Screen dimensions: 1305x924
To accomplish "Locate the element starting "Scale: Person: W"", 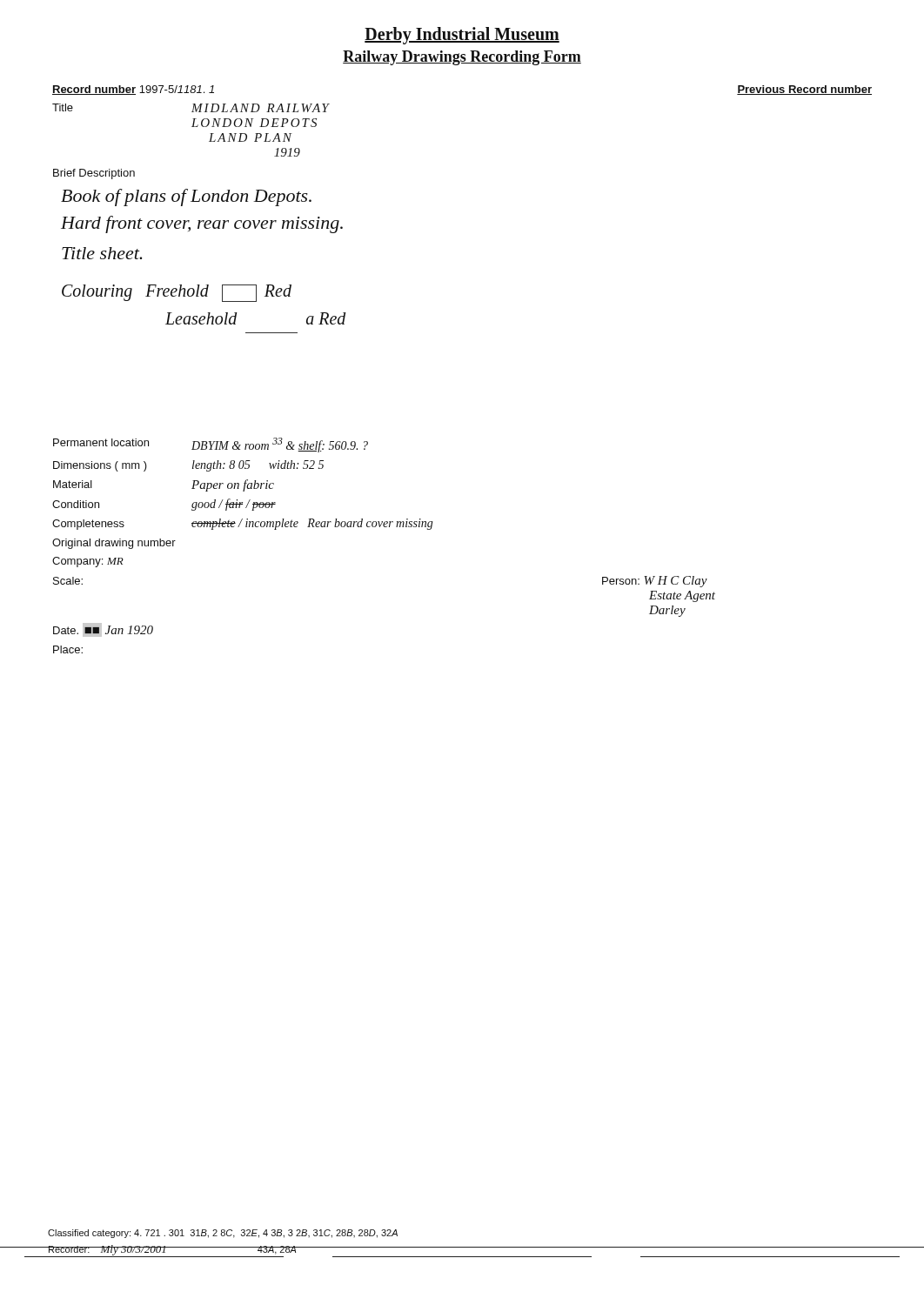I will pyautogui.click(x=70, y=582).
